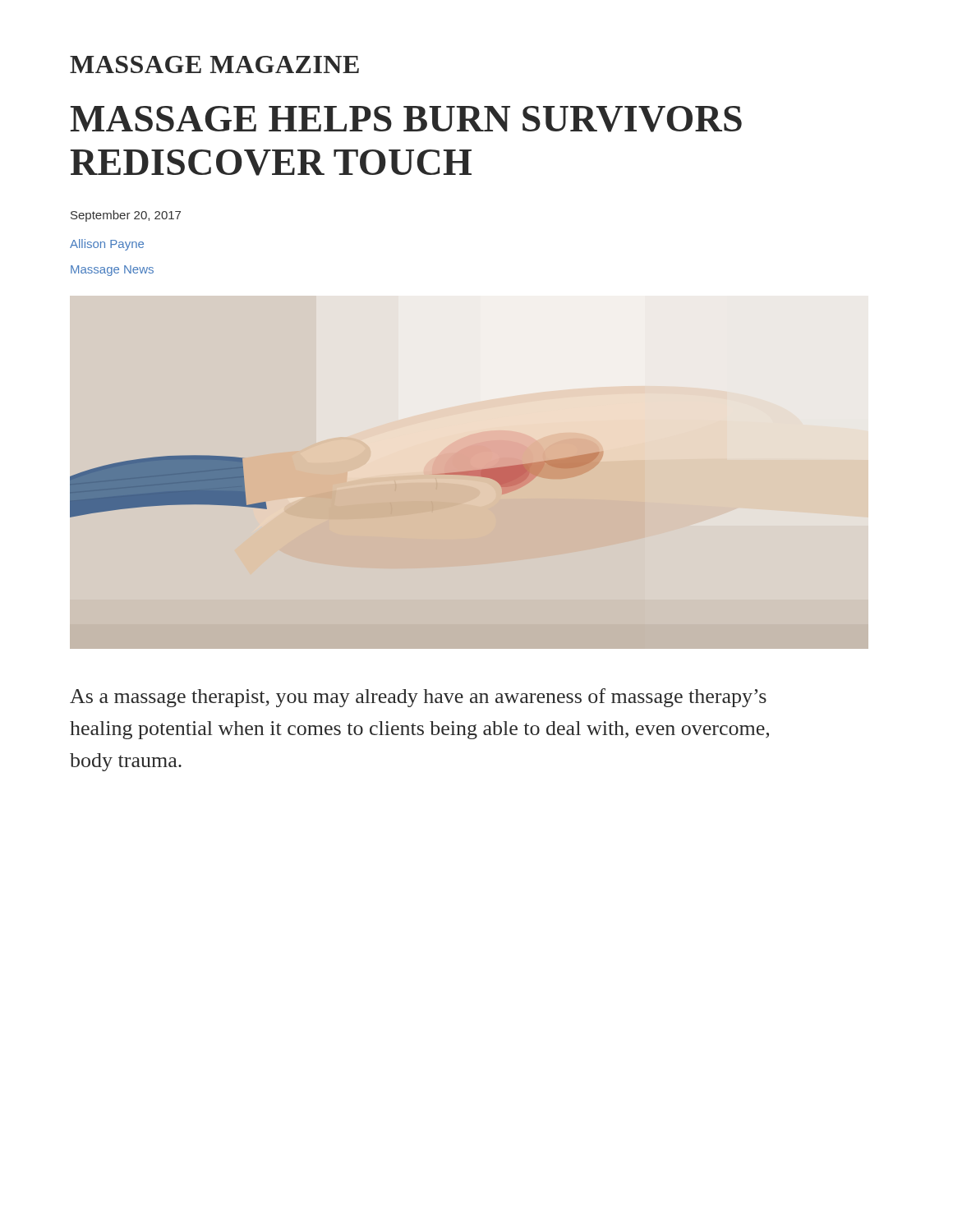Select the text block starting "As a massage therapist, you may already"
Screen dimensions: 1232x953
pos(440,728)
